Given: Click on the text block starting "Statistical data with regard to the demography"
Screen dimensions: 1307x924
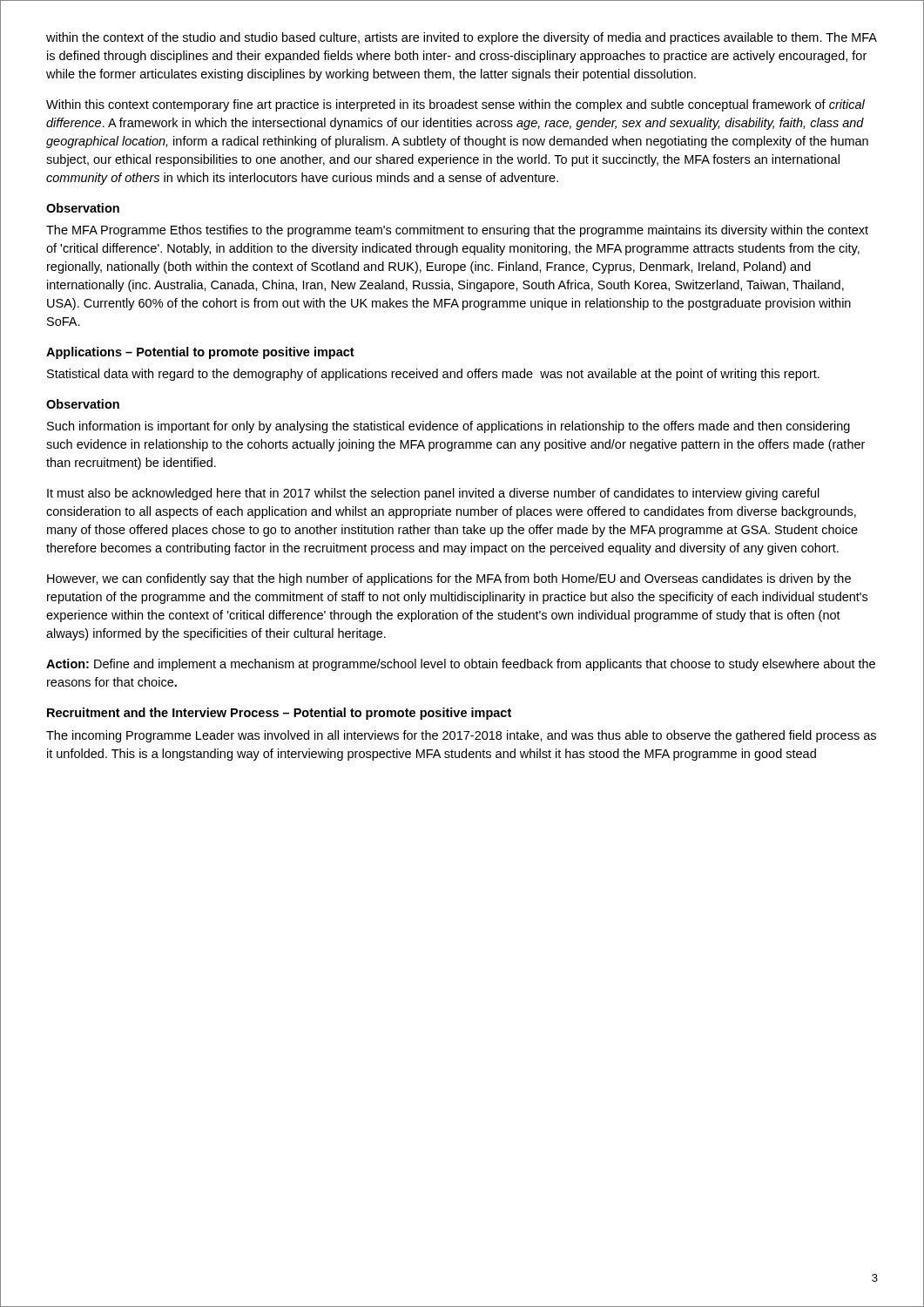Looking at the screenshot, I should coord(433,374).
